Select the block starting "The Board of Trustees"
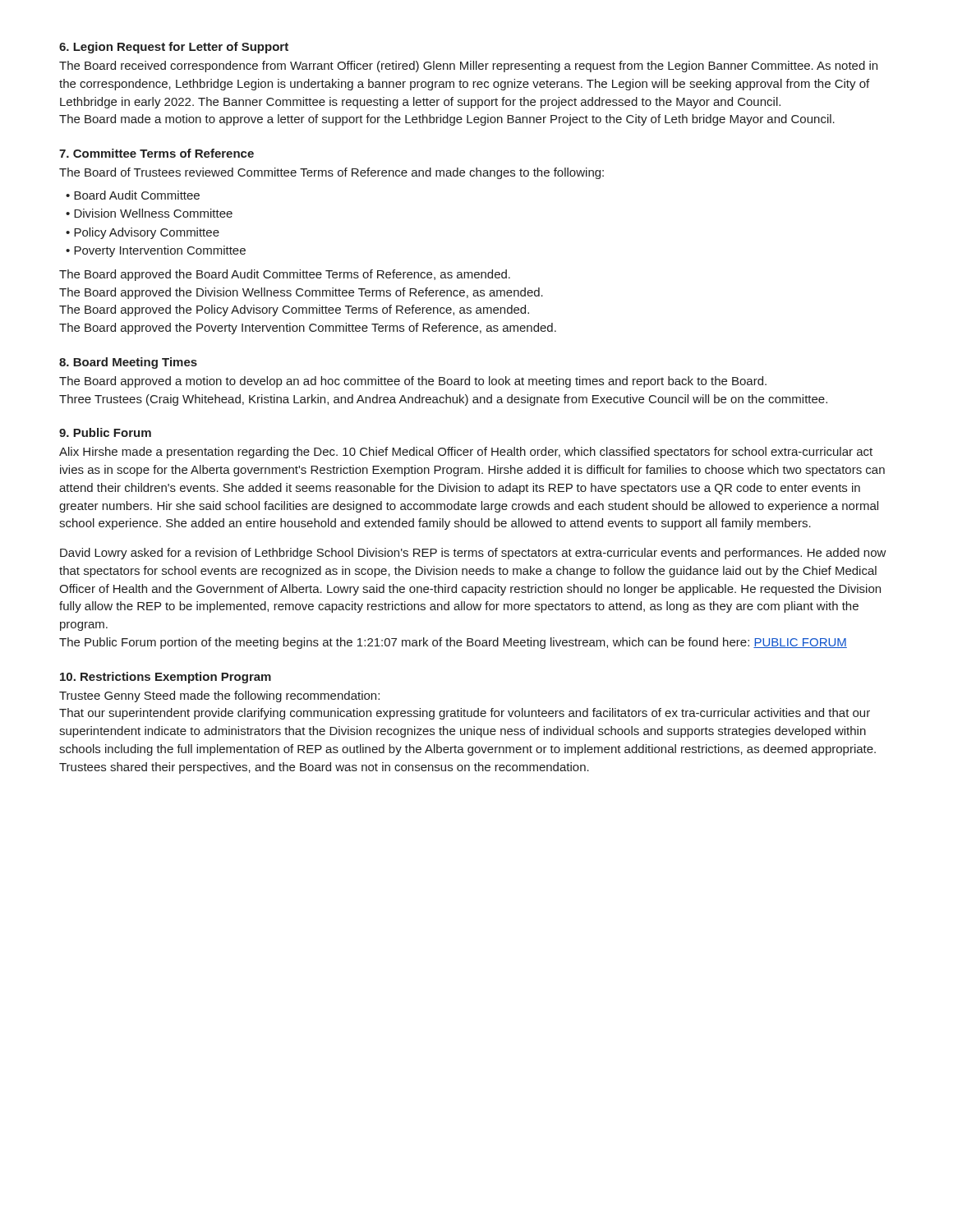This screenshot has height=1232, width=953. point(332,172)
